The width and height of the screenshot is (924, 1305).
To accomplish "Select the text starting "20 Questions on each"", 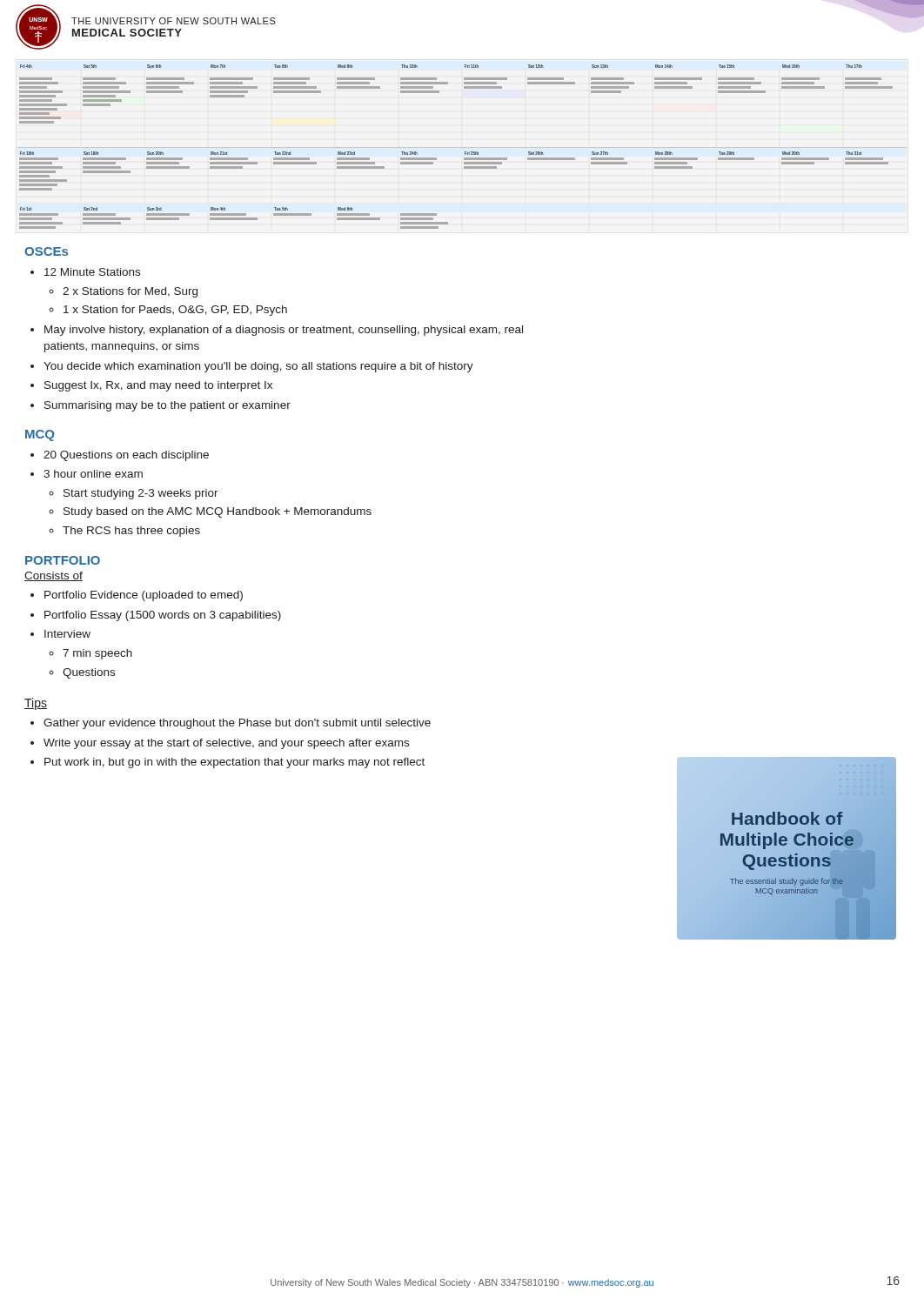I will pos(120,456).
